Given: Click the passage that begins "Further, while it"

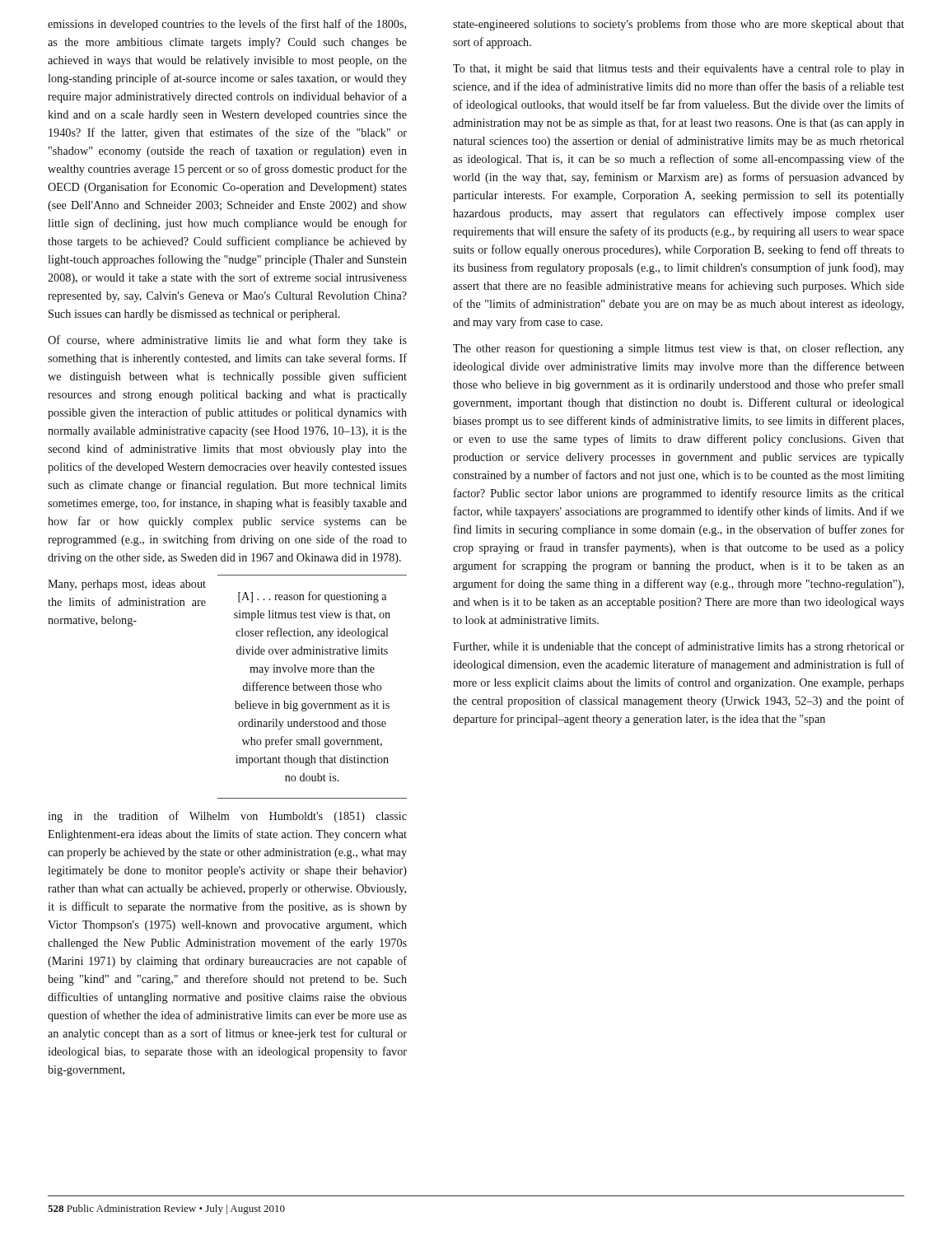Looking at the screenshot, I should [x=679, y=683].
